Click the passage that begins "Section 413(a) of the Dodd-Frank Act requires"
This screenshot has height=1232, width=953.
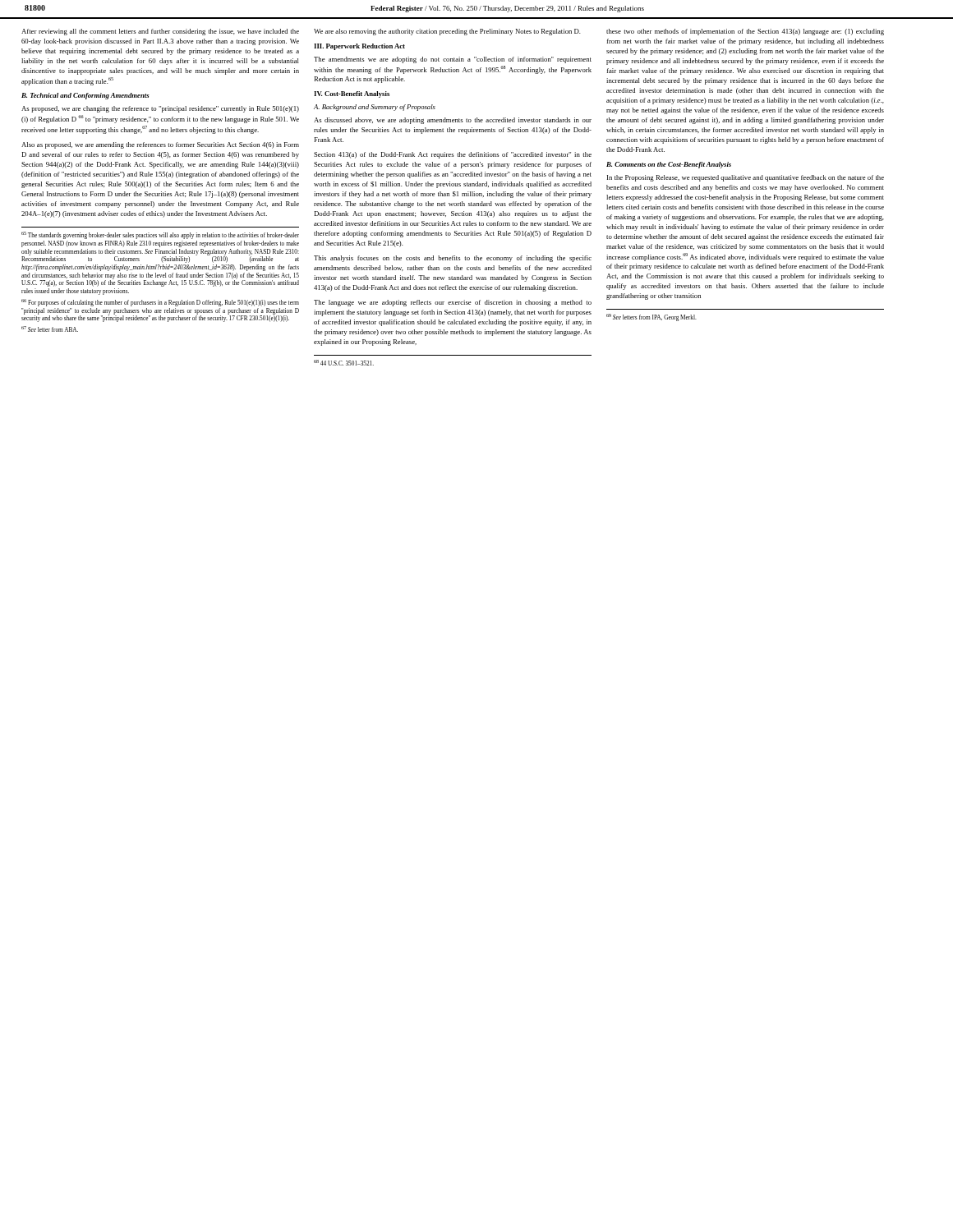click(x=453, y=199)
